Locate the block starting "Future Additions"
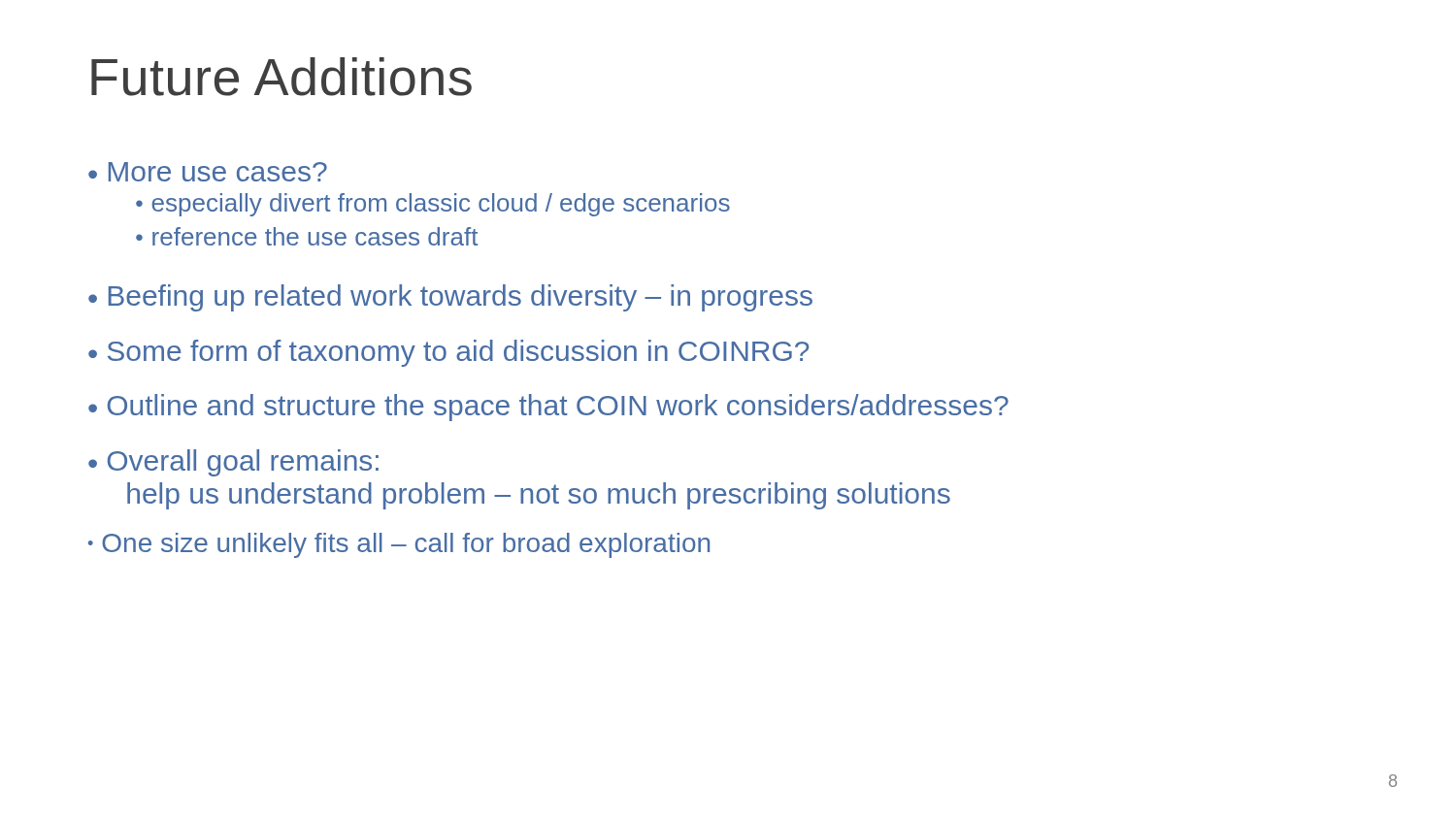This screenshot has width=1456, height=819. tap(281, 77)
